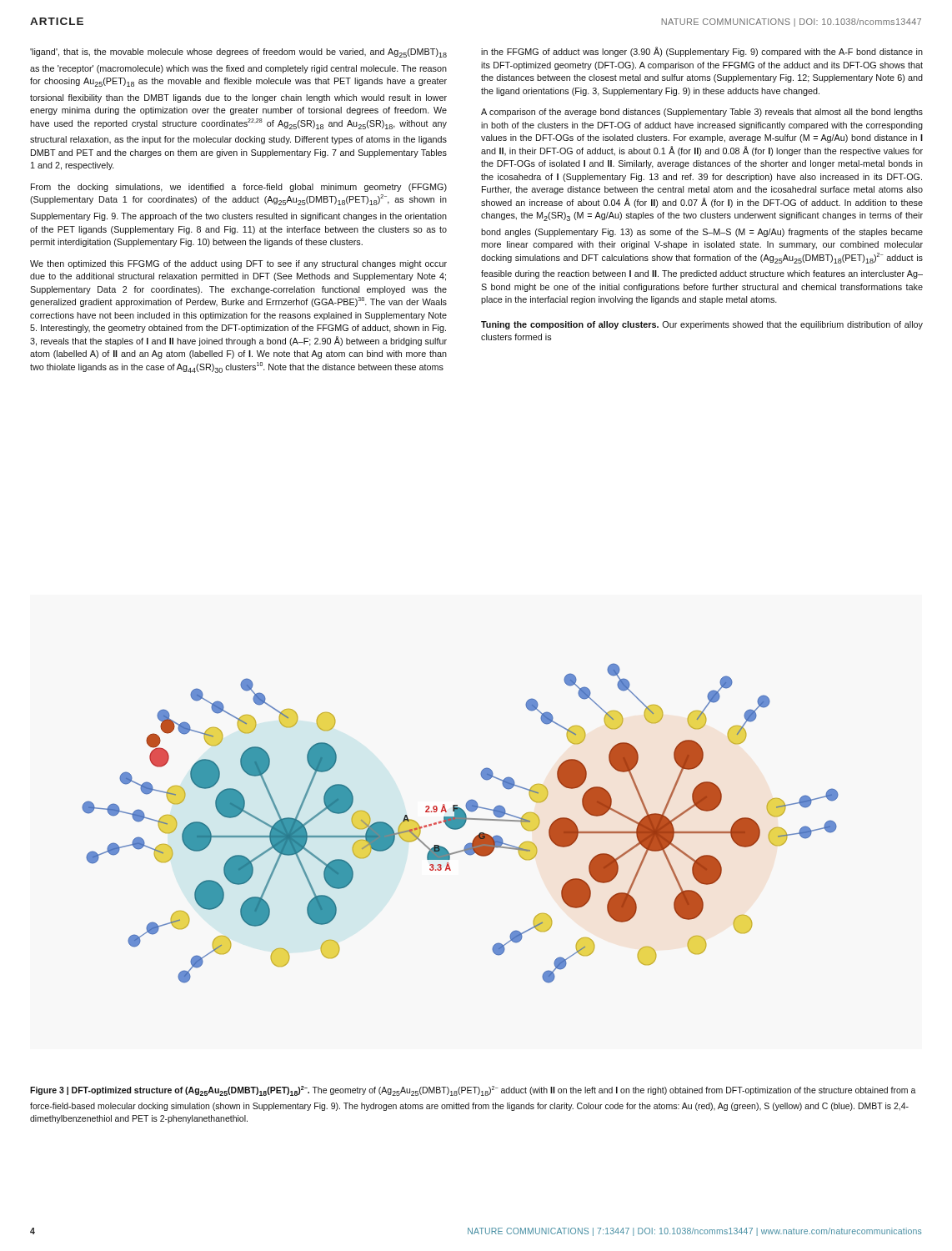Select the text block containing "in the FFGMG of adduct"

(x=702, y=71)
